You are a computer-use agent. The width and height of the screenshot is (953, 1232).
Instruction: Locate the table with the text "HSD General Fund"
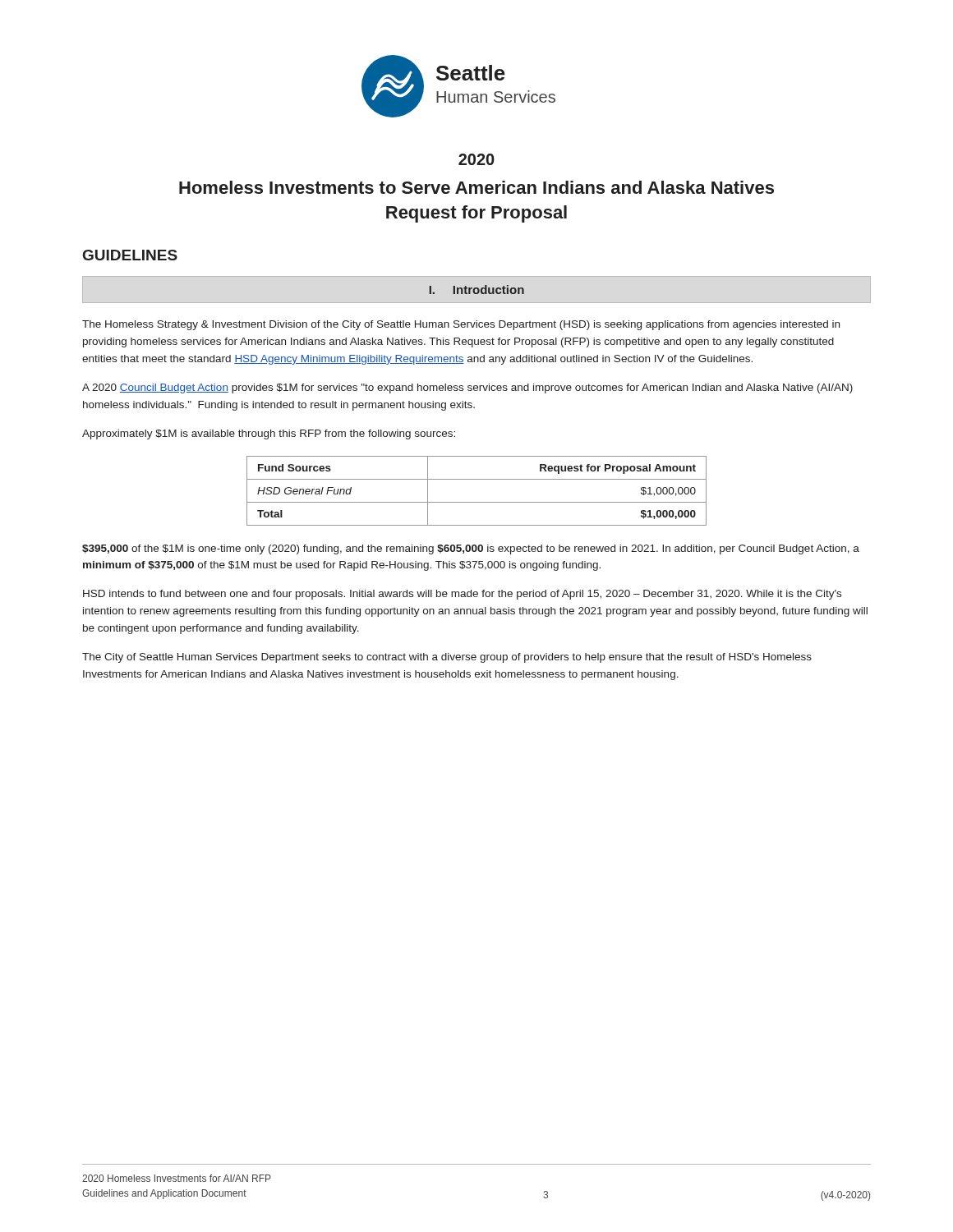coord(476,490)
